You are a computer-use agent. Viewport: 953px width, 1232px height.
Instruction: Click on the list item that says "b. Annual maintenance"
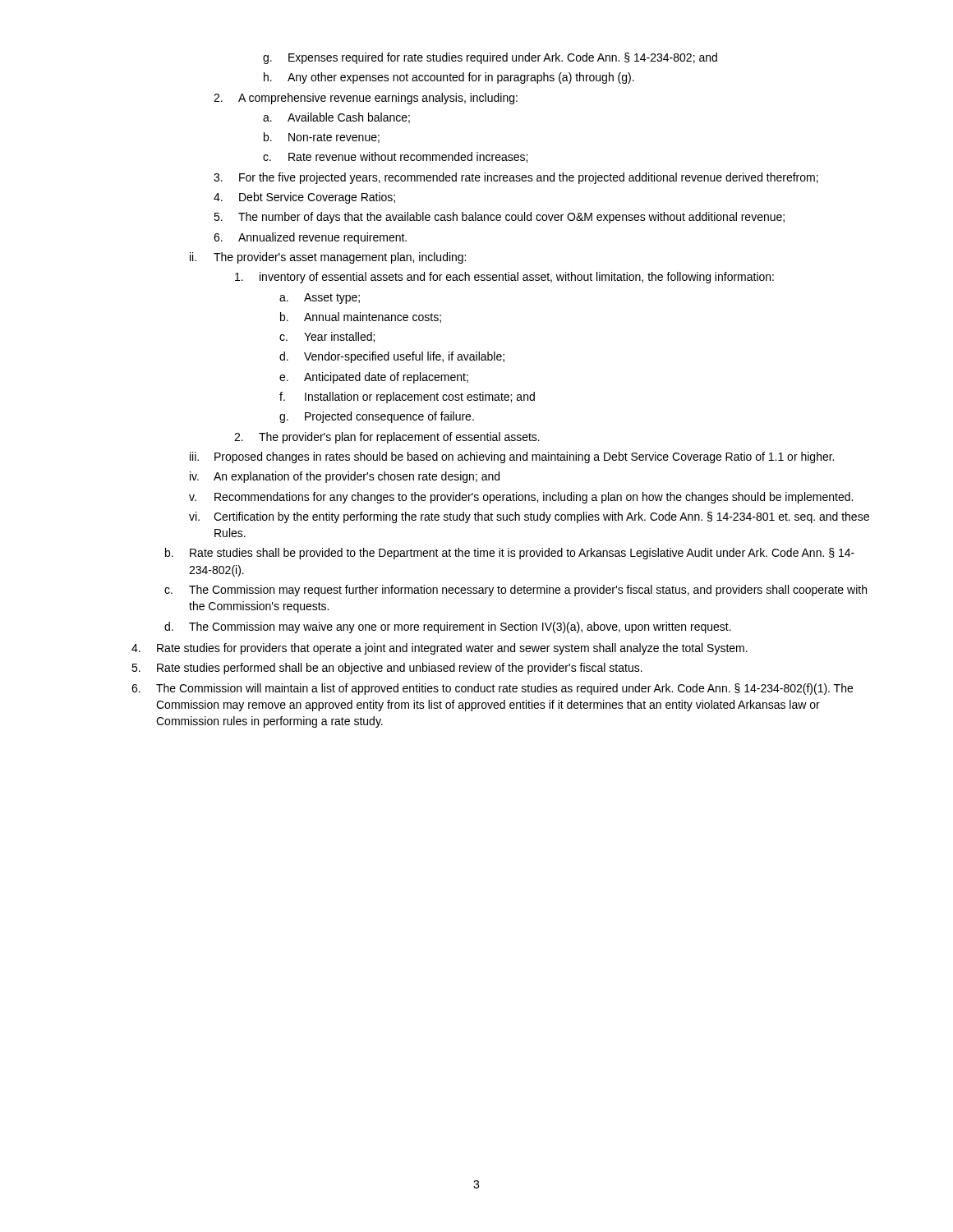(x=361, y=317)
